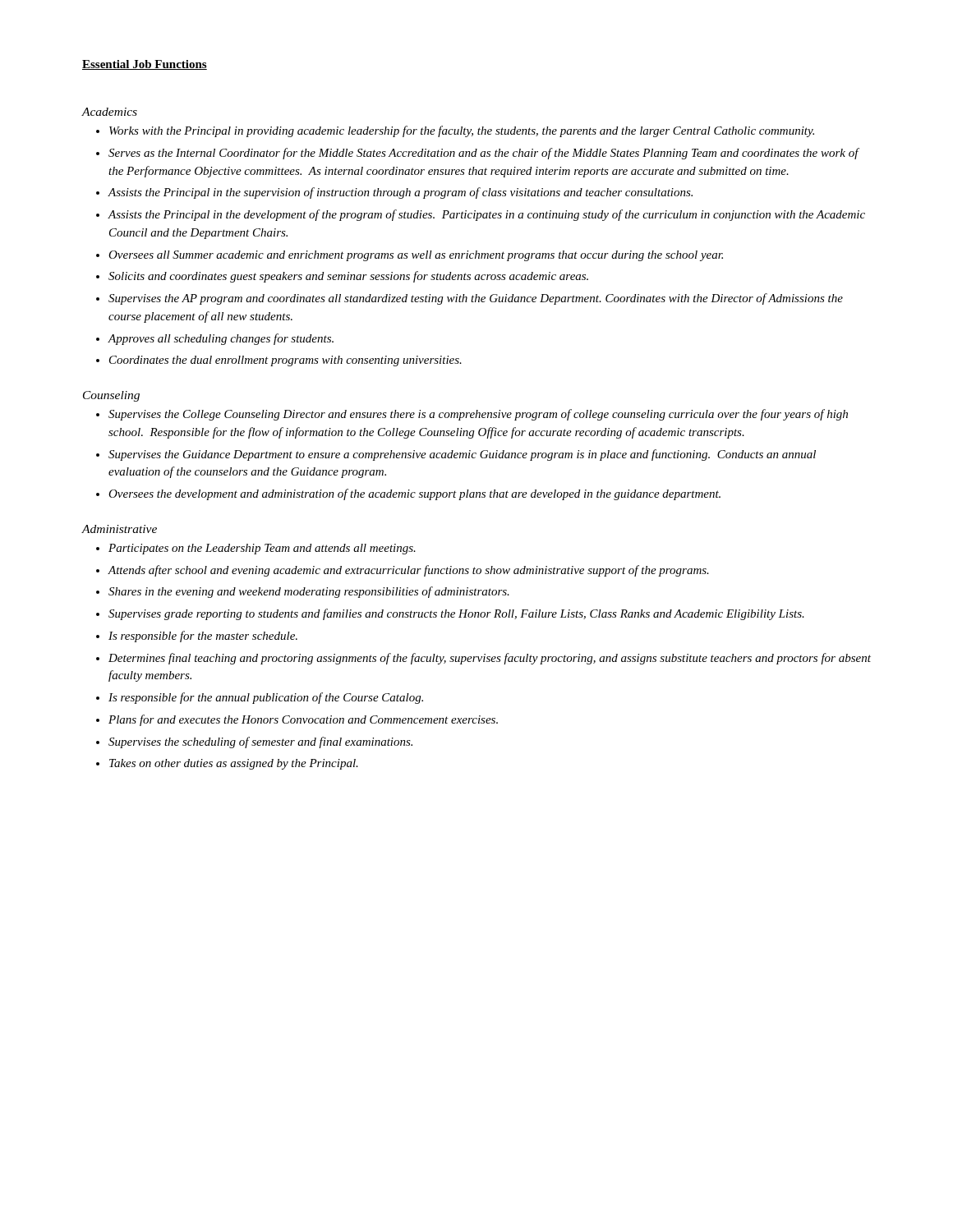Point to the block beginning "Serves as the"

[483, 162]
